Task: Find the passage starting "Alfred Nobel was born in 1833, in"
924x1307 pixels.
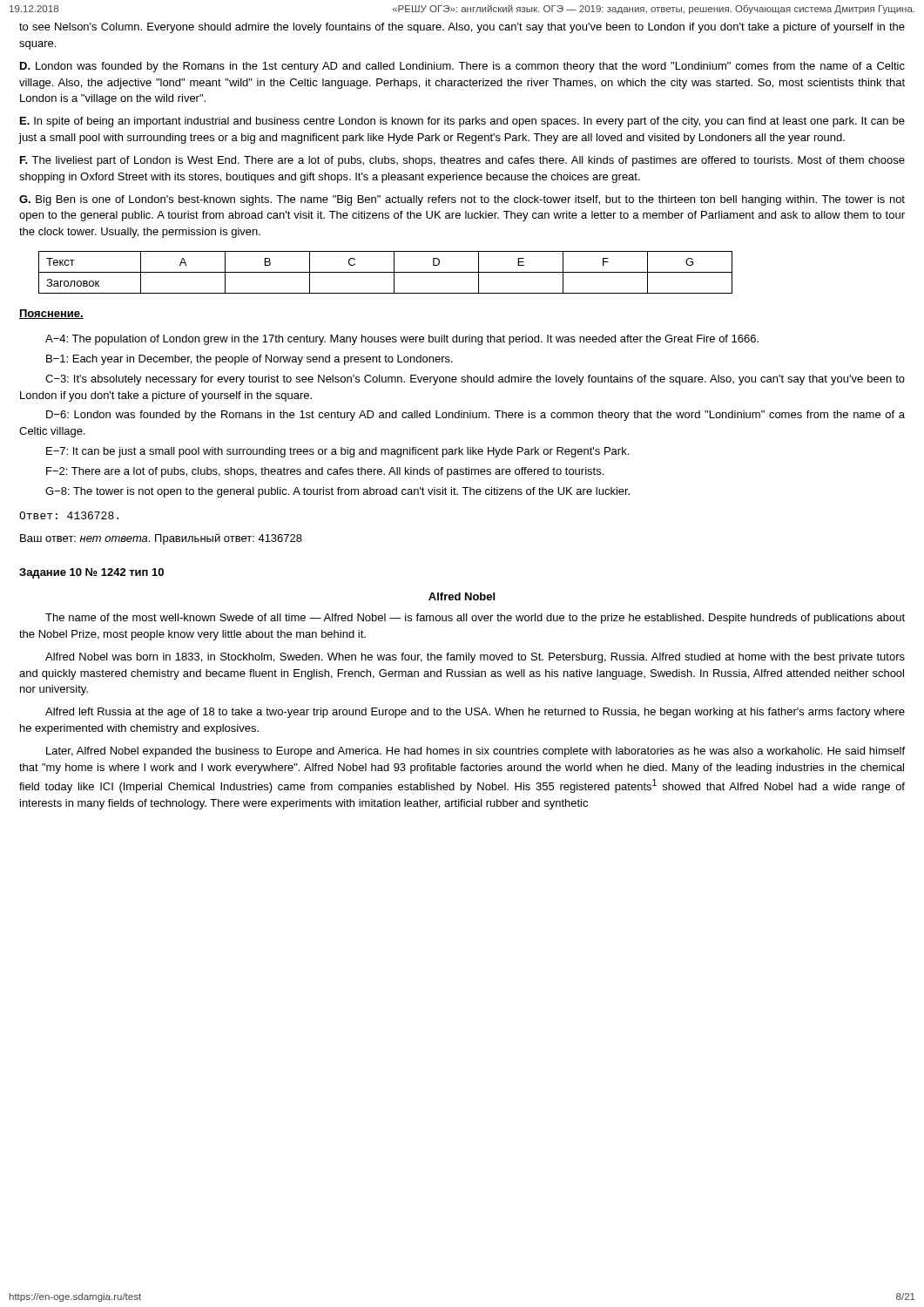Action: click(462, 674)
